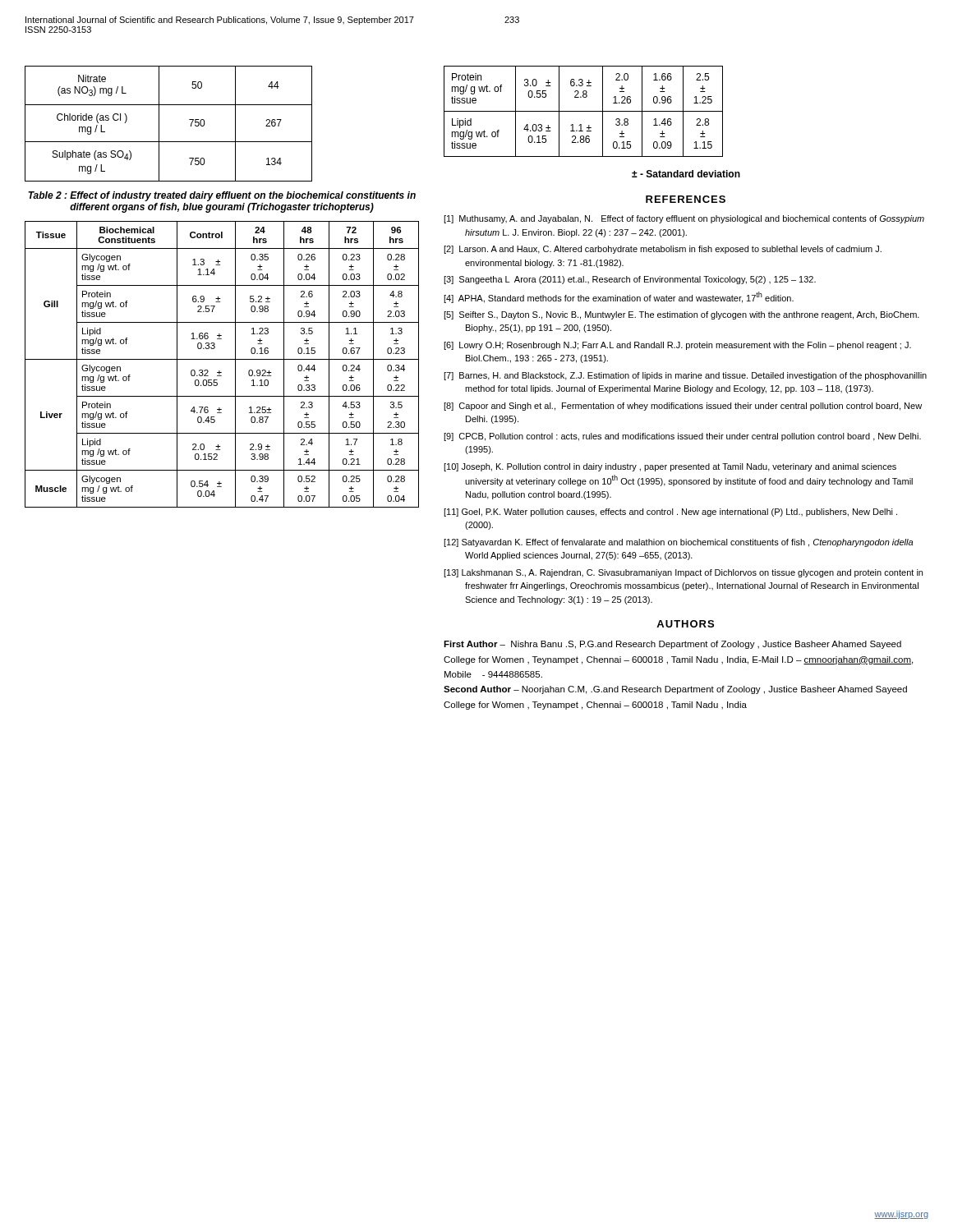Select the list item containing "[2] Larson. A and Haux, C."

pyautogui.click(x=663, y=256)
